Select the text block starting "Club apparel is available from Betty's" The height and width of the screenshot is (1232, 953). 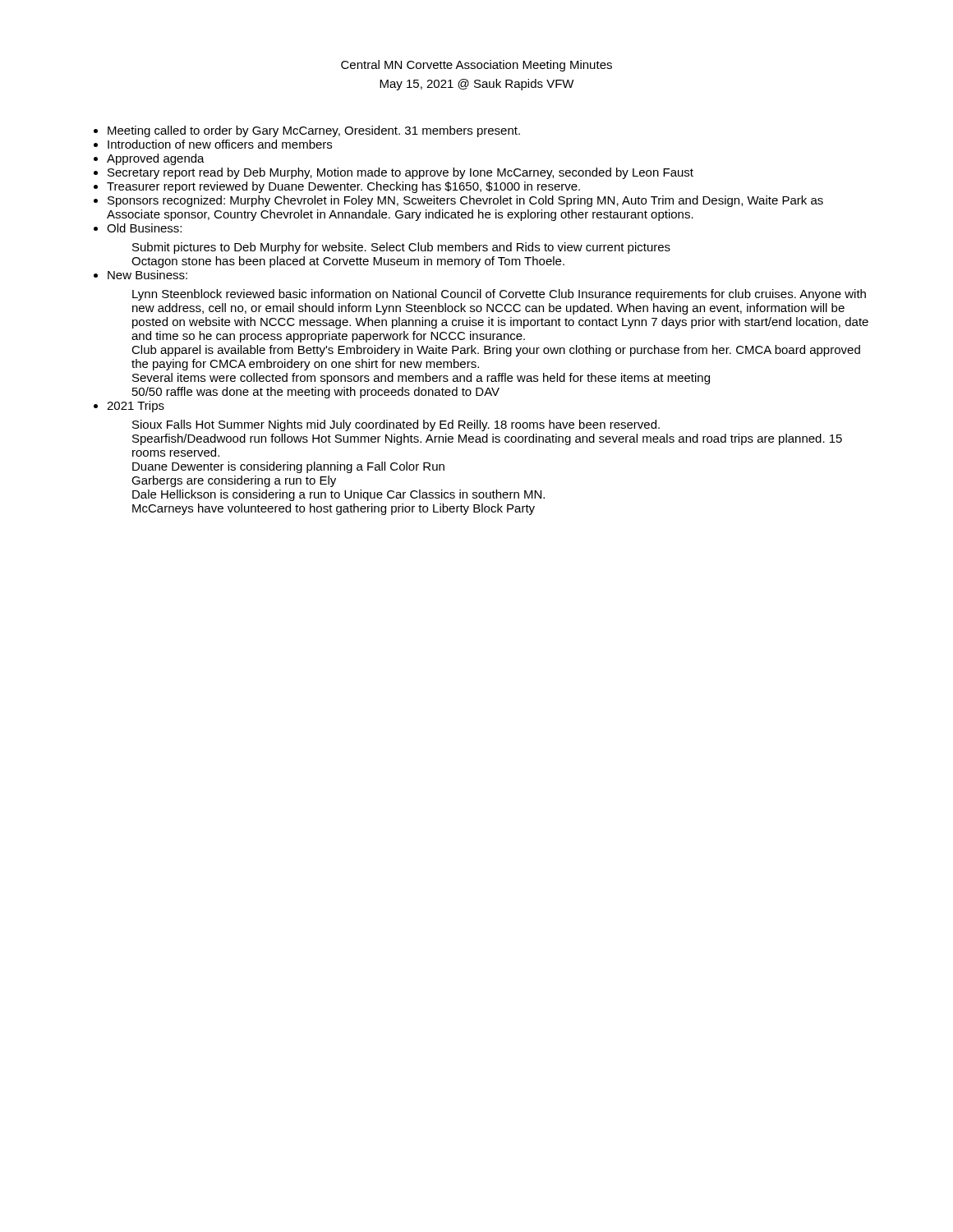point(501,356)
